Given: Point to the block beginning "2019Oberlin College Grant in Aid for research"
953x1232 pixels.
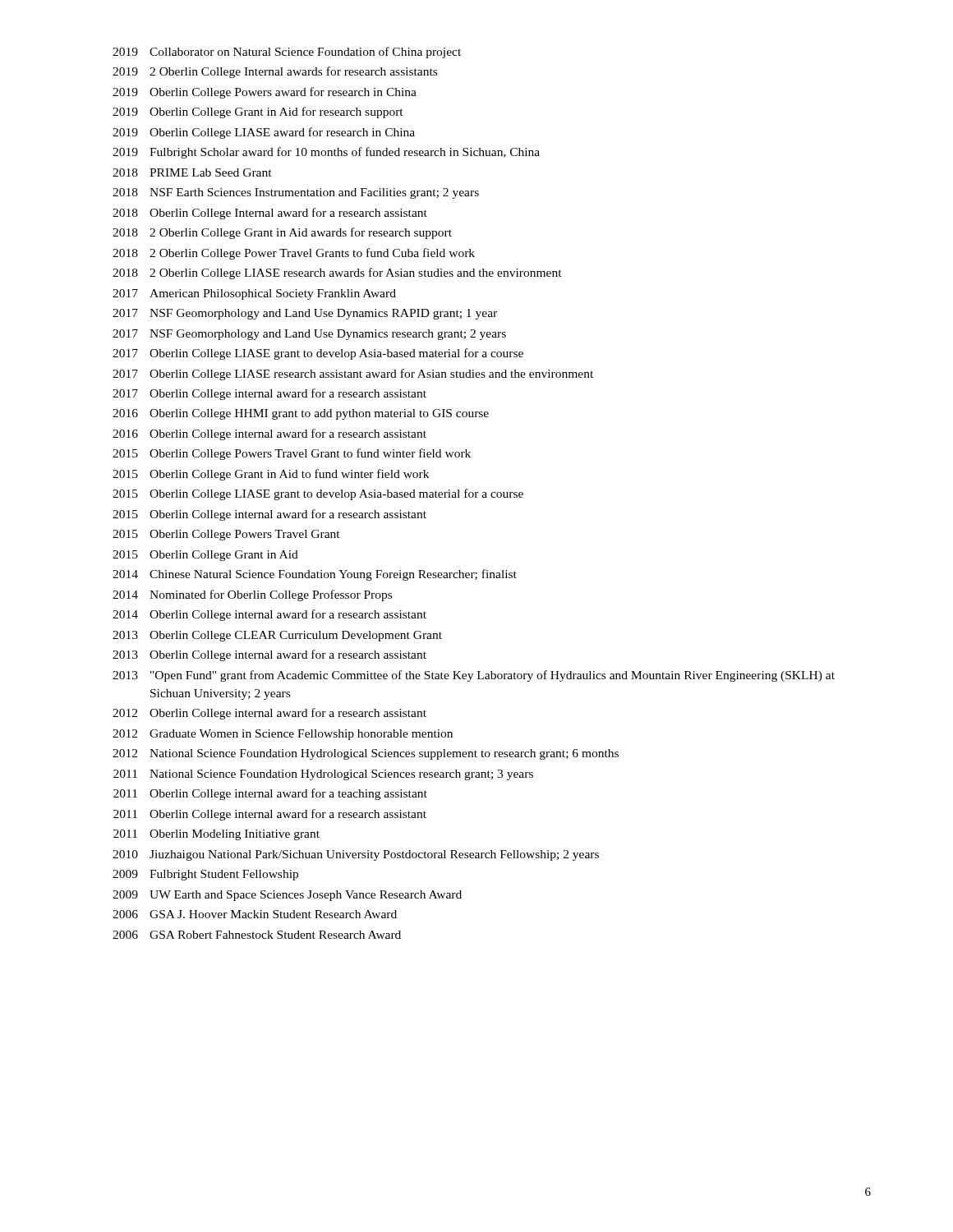Looking at the screenshot, I should 258,113.
